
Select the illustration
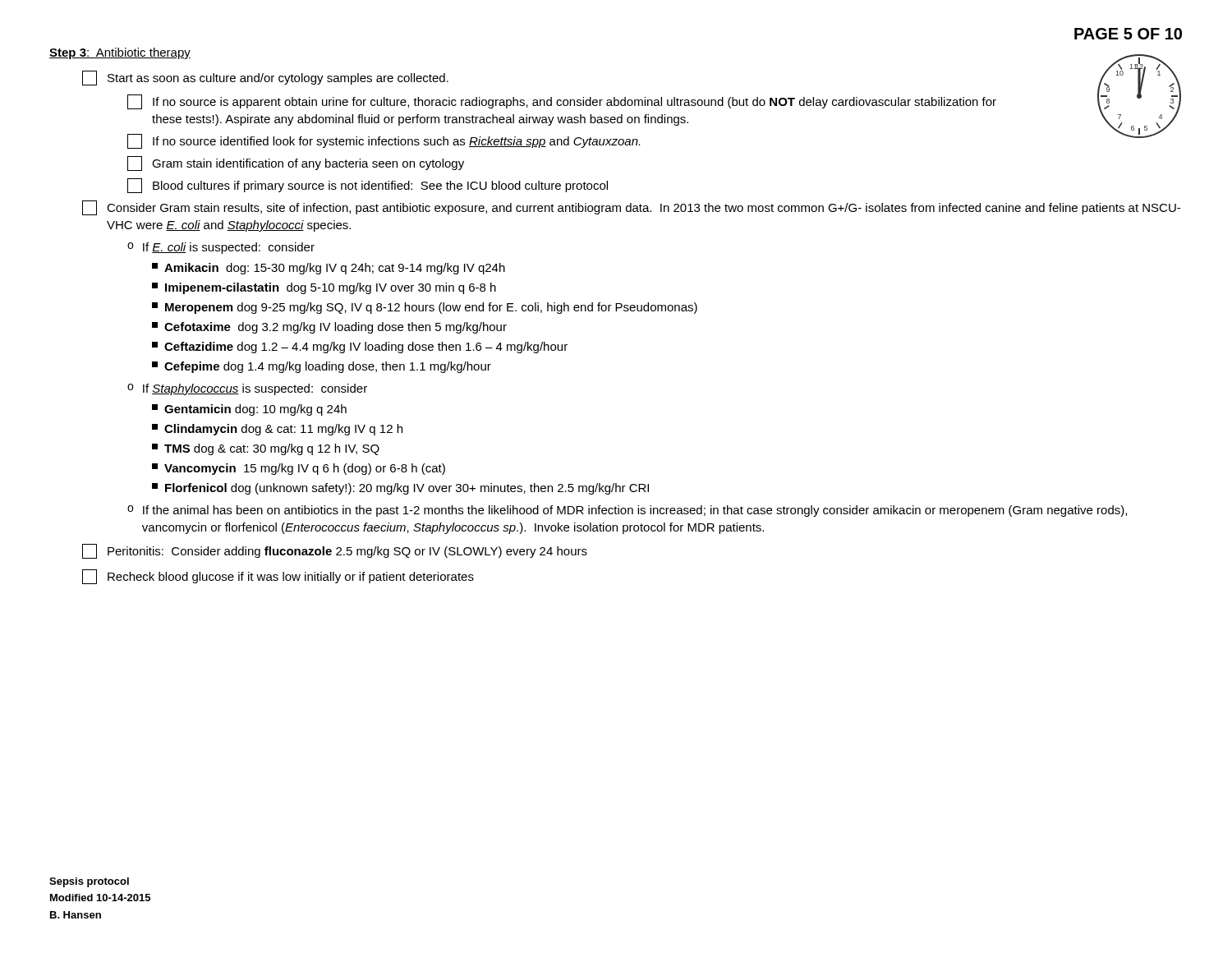(1139, 96)
